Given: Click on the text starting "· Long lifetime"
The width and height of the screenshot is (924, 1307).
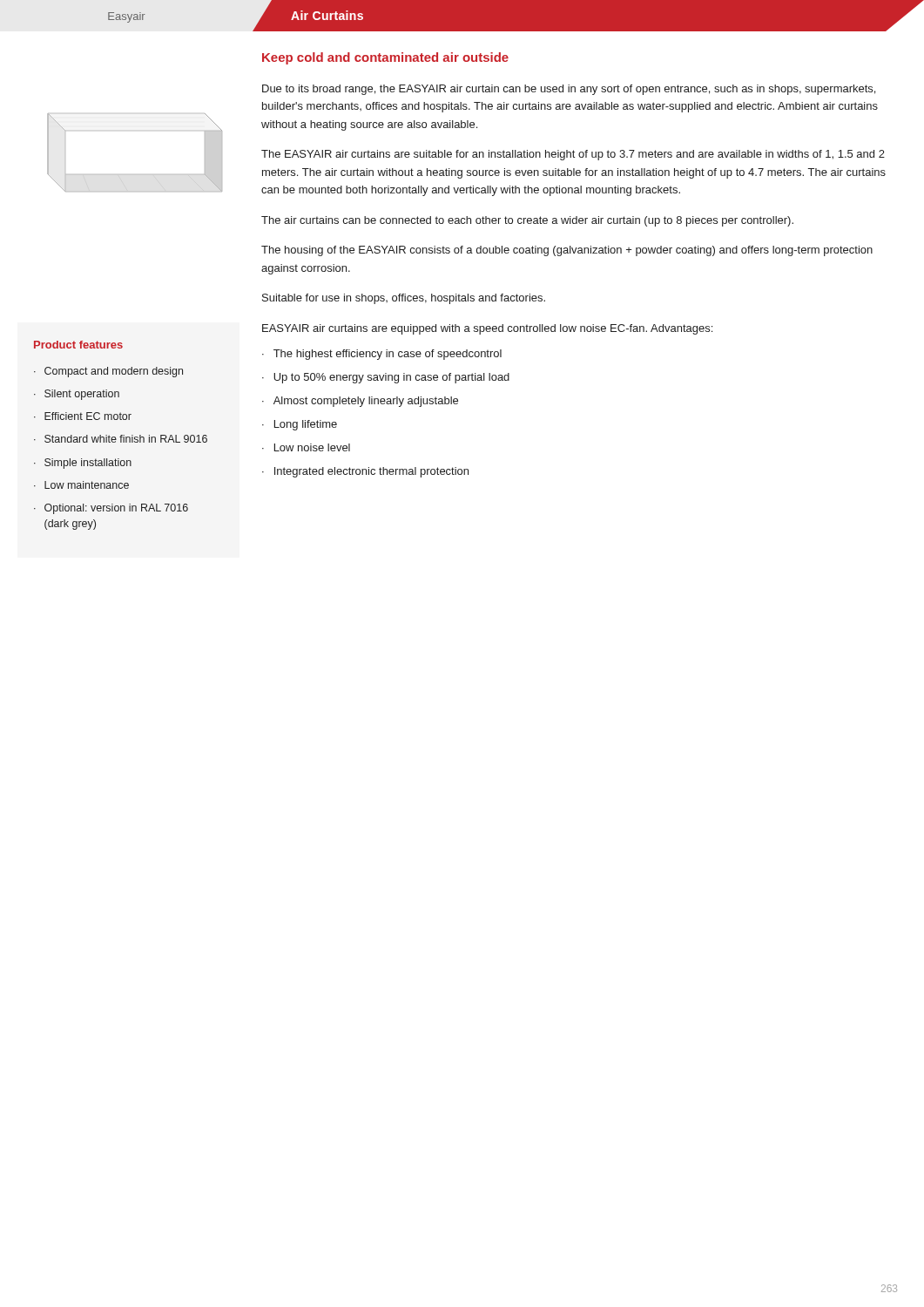Looking at the screenshot, I should [x=299, y=425].
